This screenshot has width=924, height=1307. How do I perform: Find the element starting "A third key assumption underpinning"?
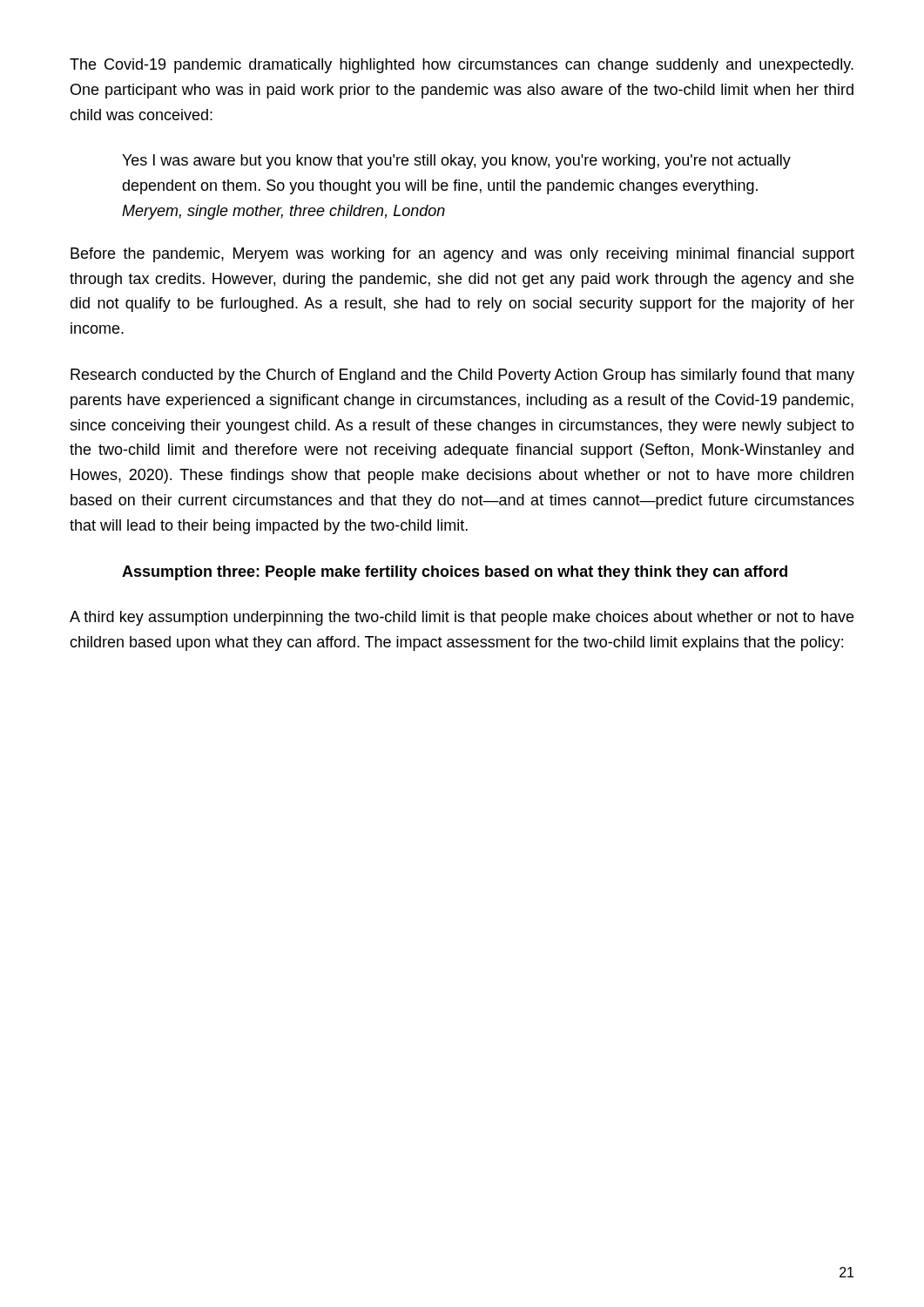click(462, 630)
